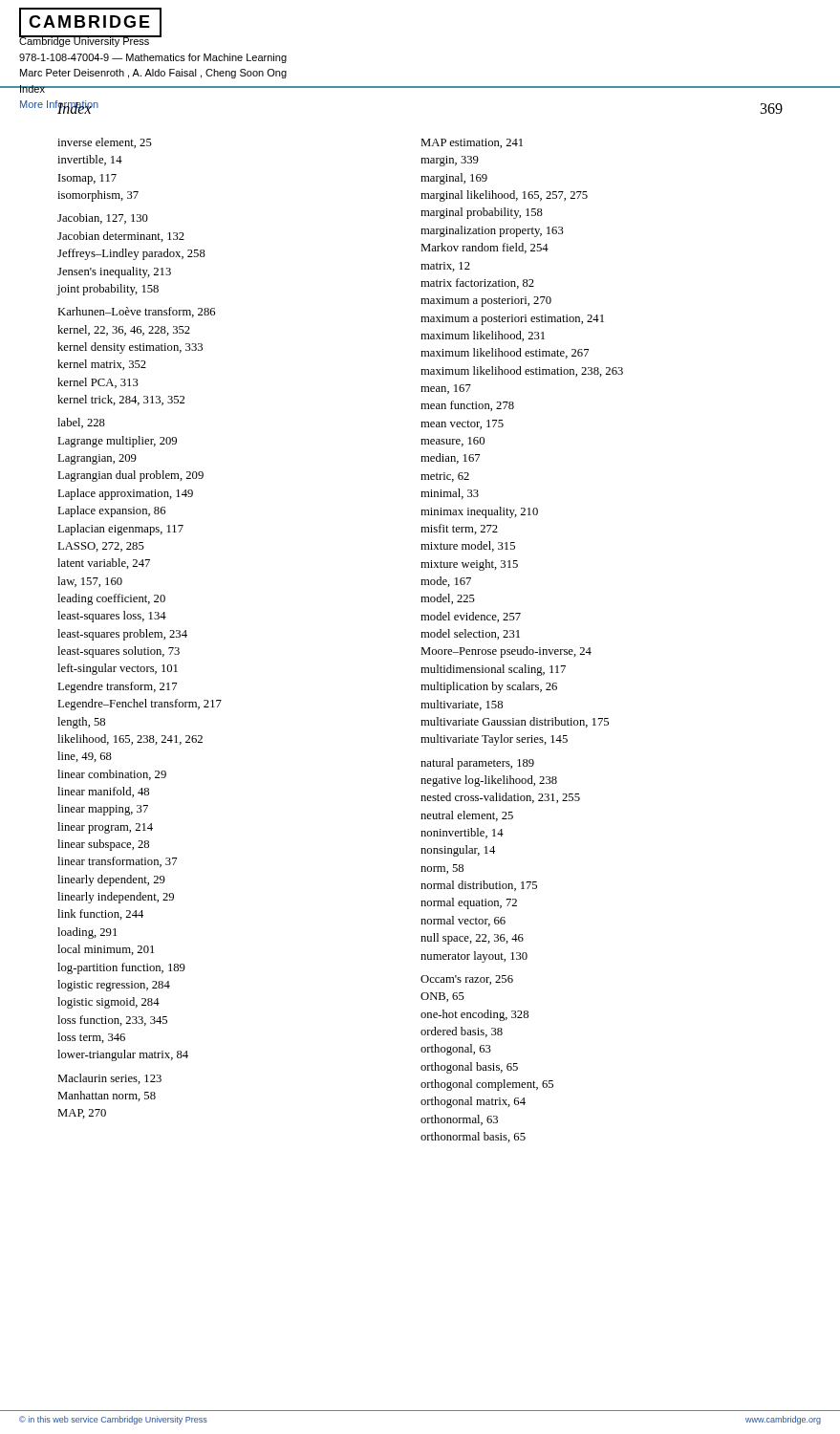Locate the list item with the text "Manhattan norm, 58"

[x=107, y=1096]
